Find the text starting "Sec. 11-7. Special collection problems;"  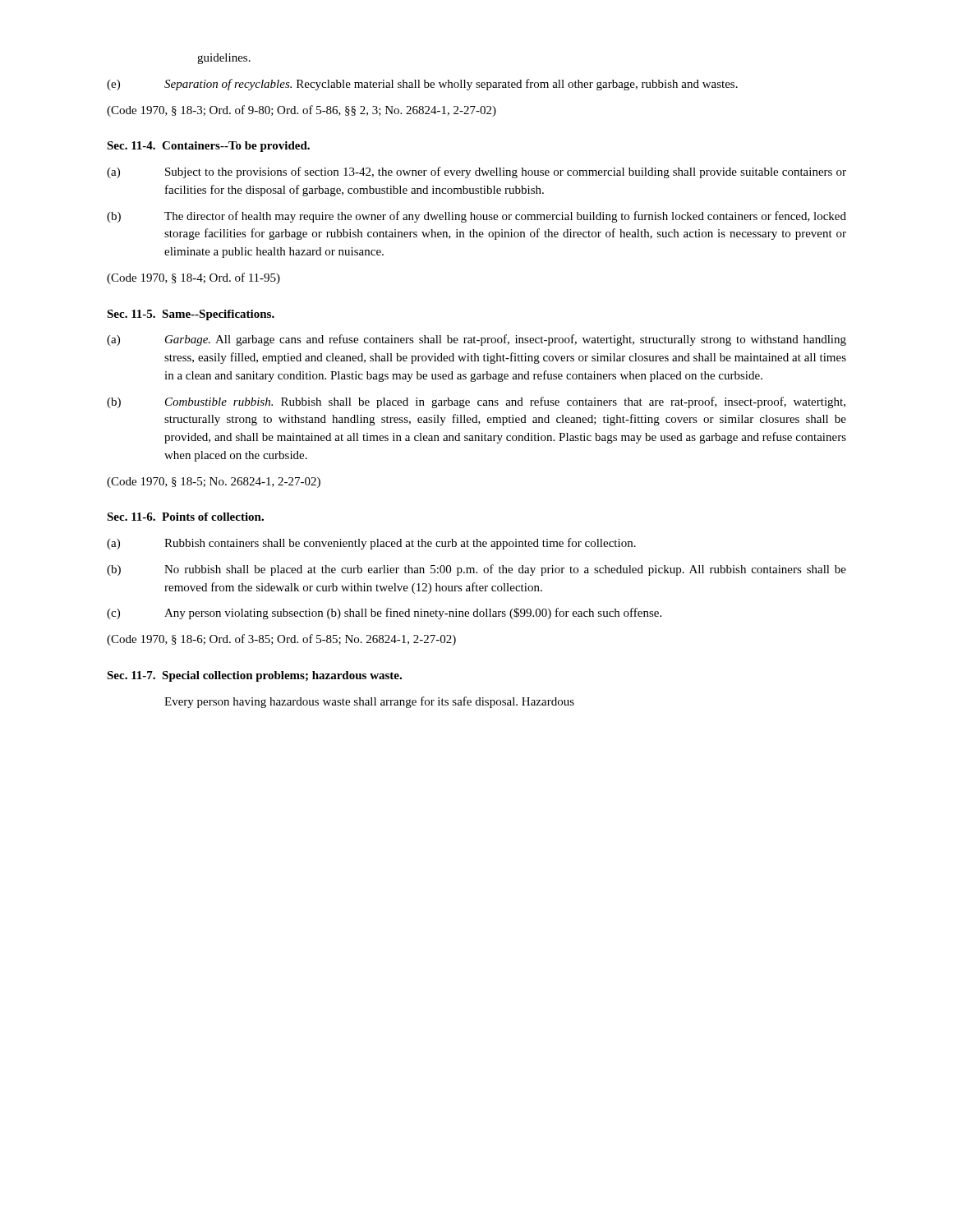255,675
